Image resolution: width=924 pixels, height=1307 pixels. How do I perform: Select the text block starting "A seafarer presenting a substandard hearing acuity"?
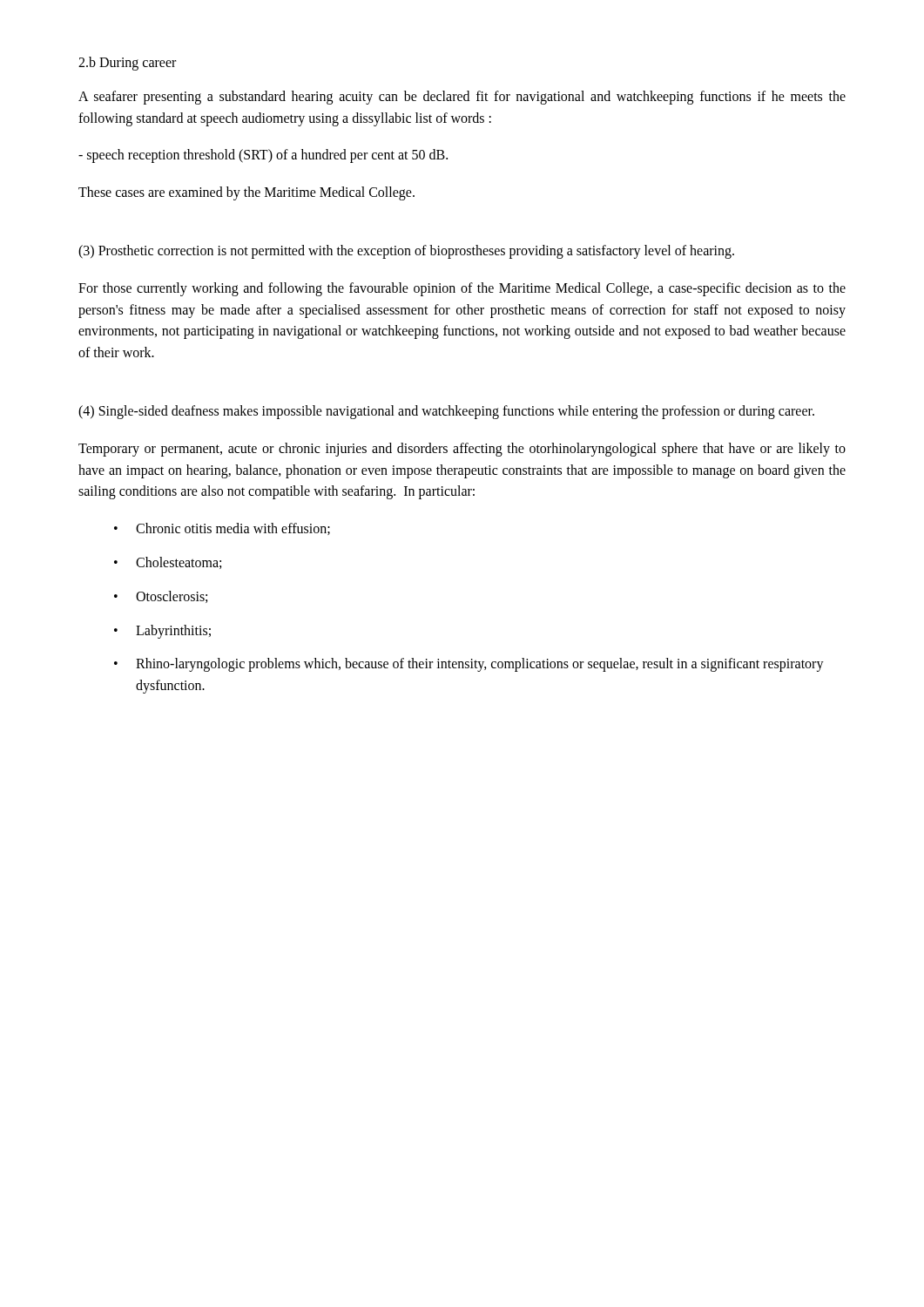pos(462,108)
